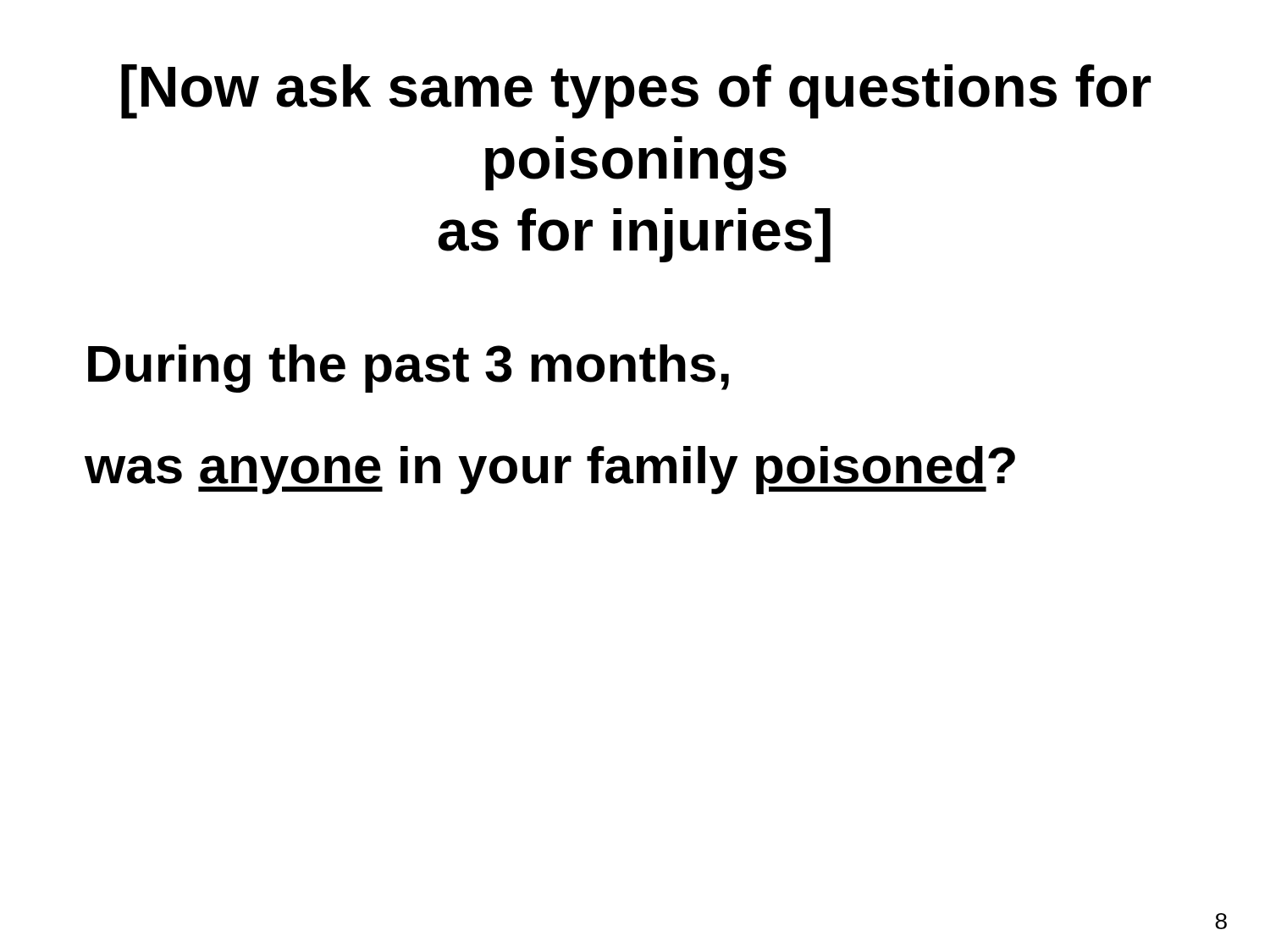Navigate to the region starting "[Now ask same types of questions"

click(635, 158)
